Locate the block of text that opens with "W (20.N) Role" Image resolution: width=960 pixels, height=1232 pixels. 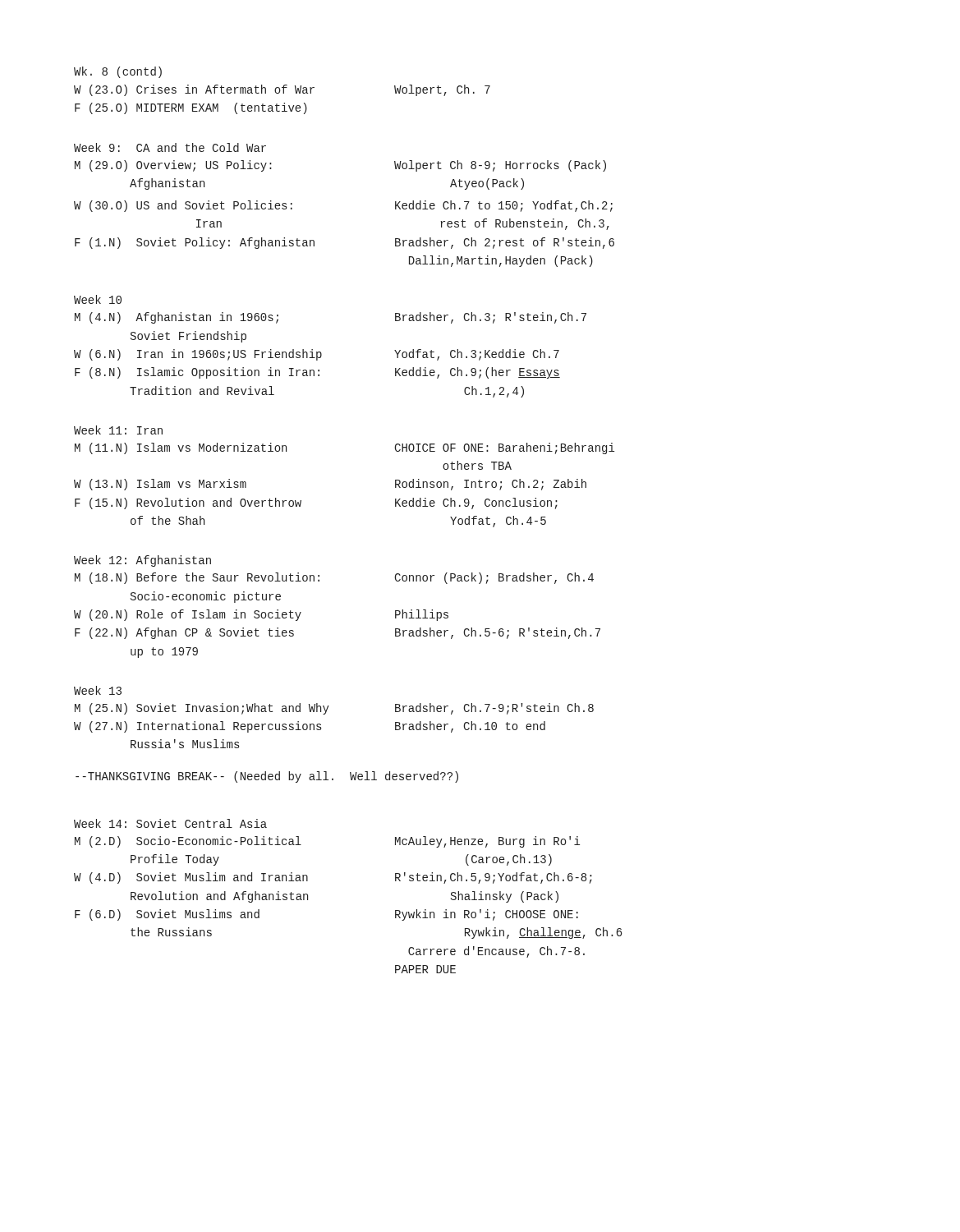[x=261, y=615]
